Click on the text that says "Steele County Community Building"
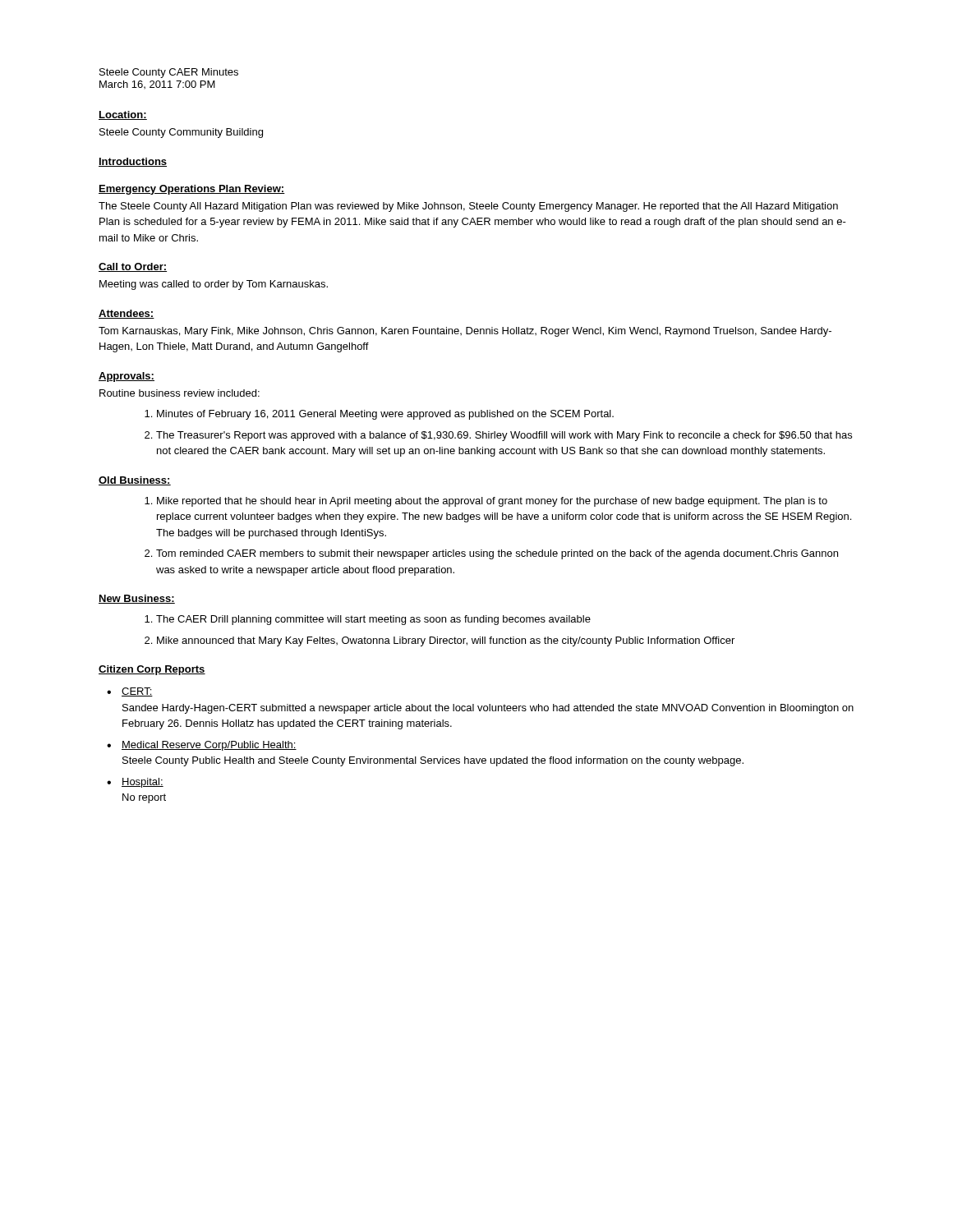953x1232 pixels. tap(181, 132)
